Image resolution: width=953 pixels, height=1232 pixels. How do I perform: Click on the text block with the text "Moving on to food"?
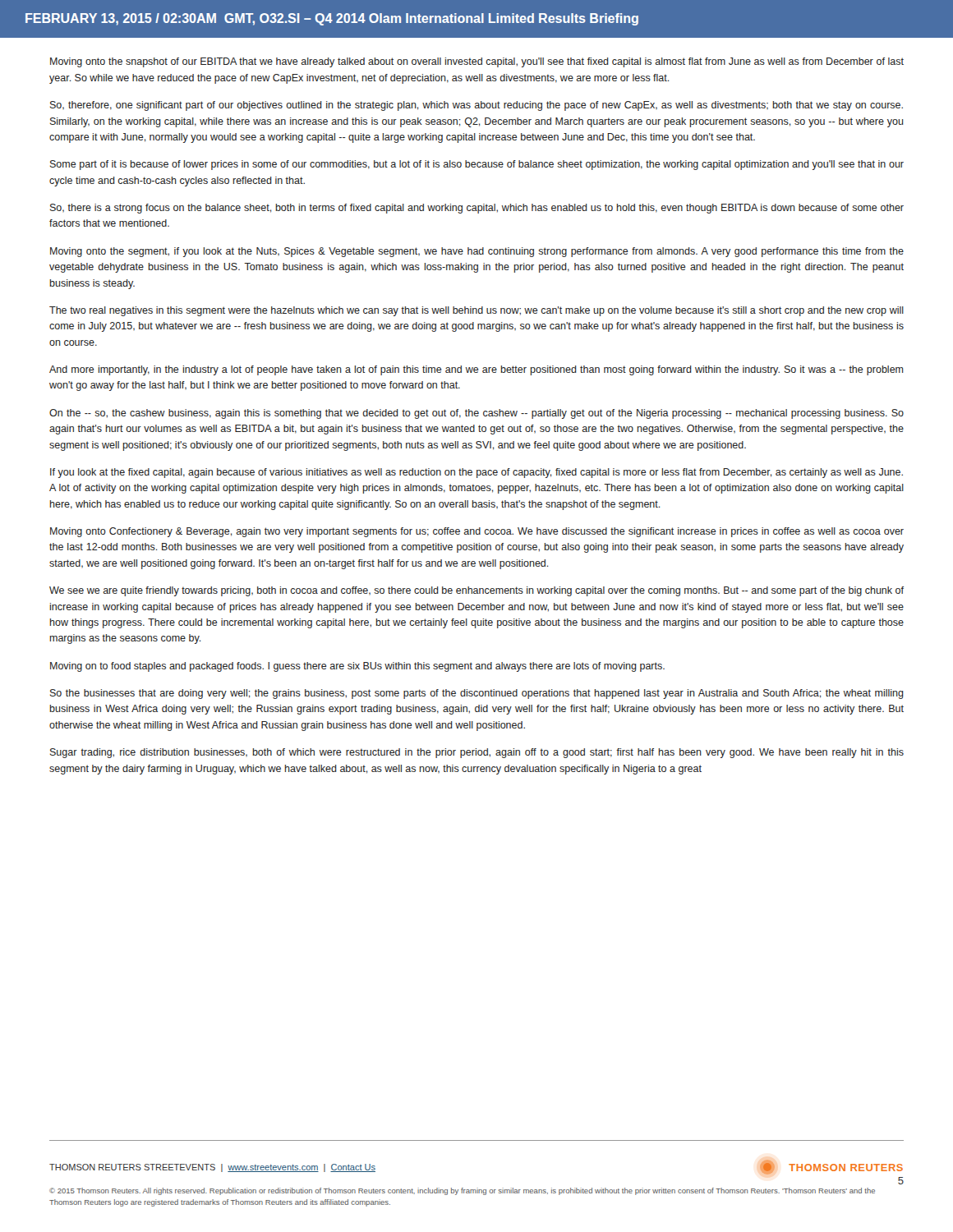tap(357, 666)
